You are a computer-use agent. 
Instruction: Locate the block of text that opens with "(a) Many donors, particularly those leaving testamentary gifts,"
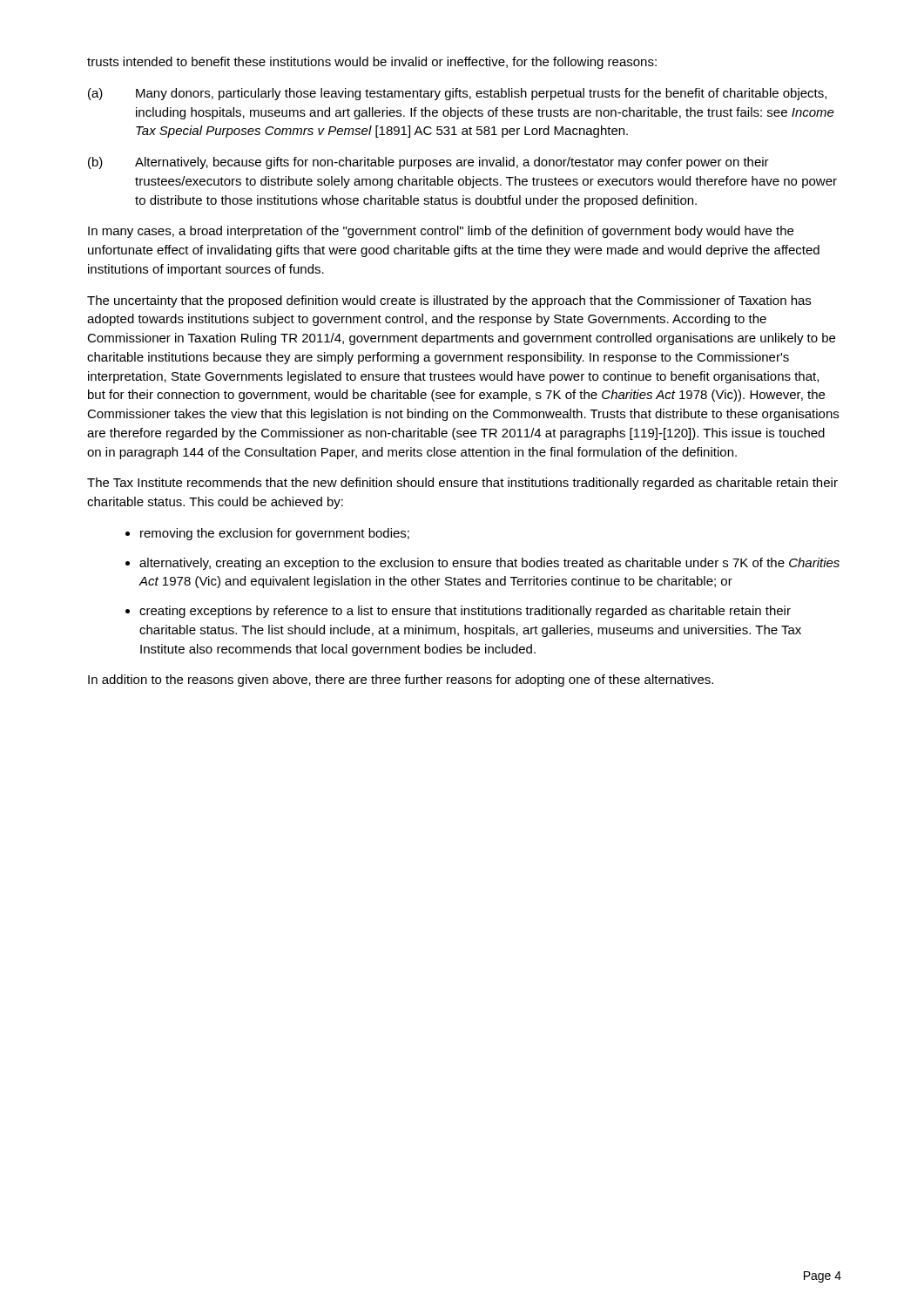coord(464,112)
